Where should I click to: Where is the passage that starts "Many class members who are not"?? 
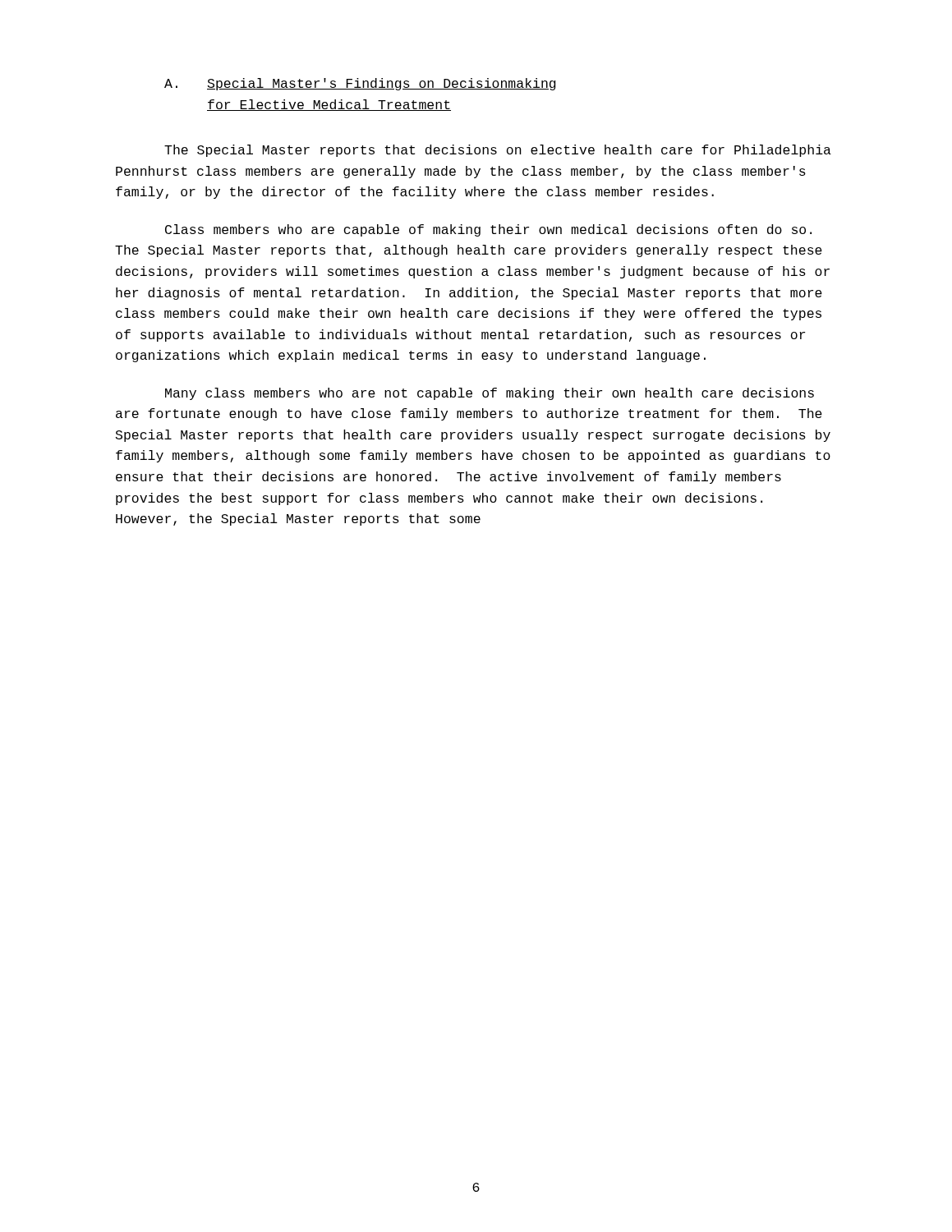pyautogui.click(x=473, y=457)
